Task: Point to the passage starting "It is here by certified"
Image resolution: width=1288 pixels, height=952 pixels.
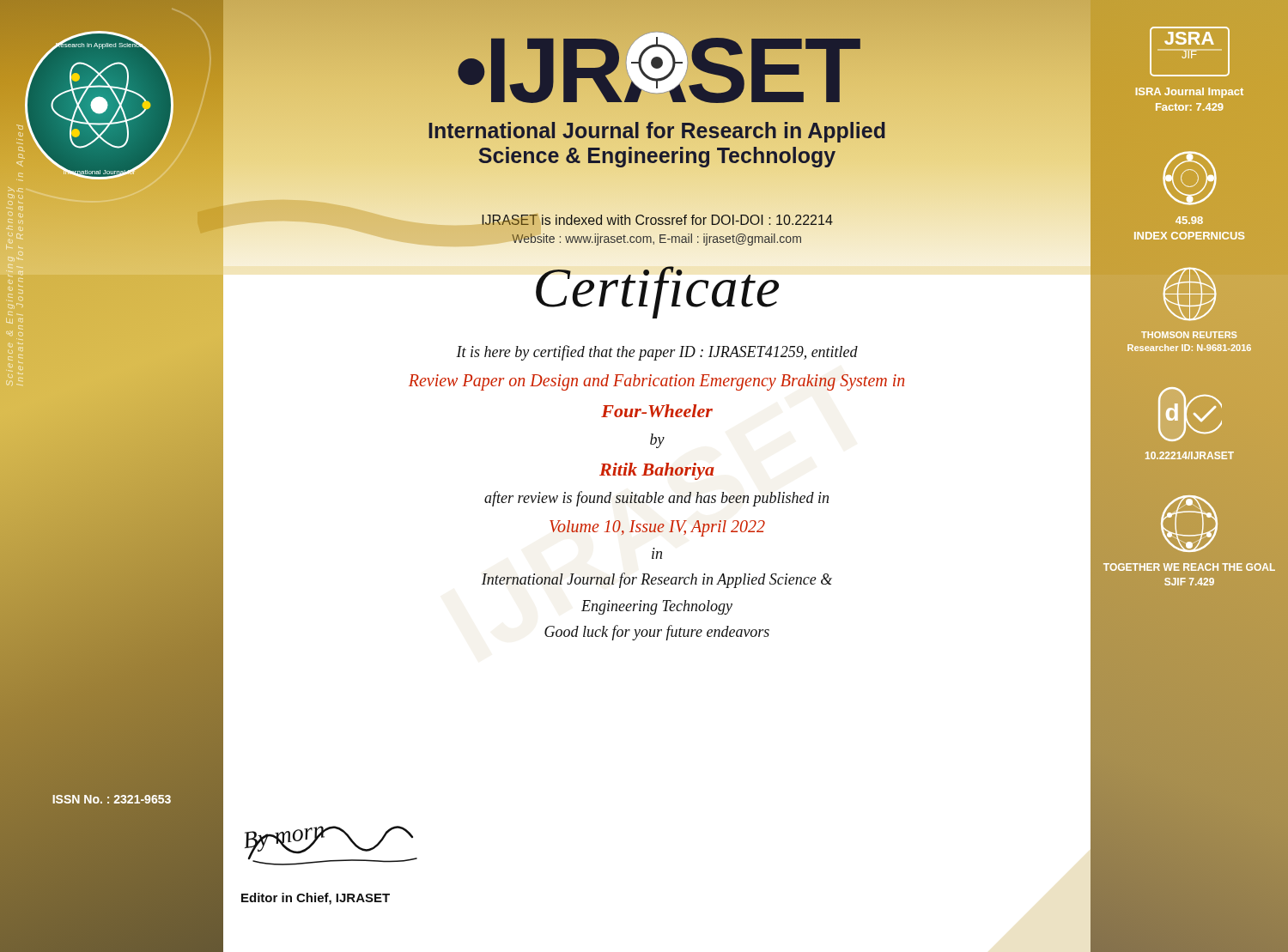Action: tap(657, 492)
